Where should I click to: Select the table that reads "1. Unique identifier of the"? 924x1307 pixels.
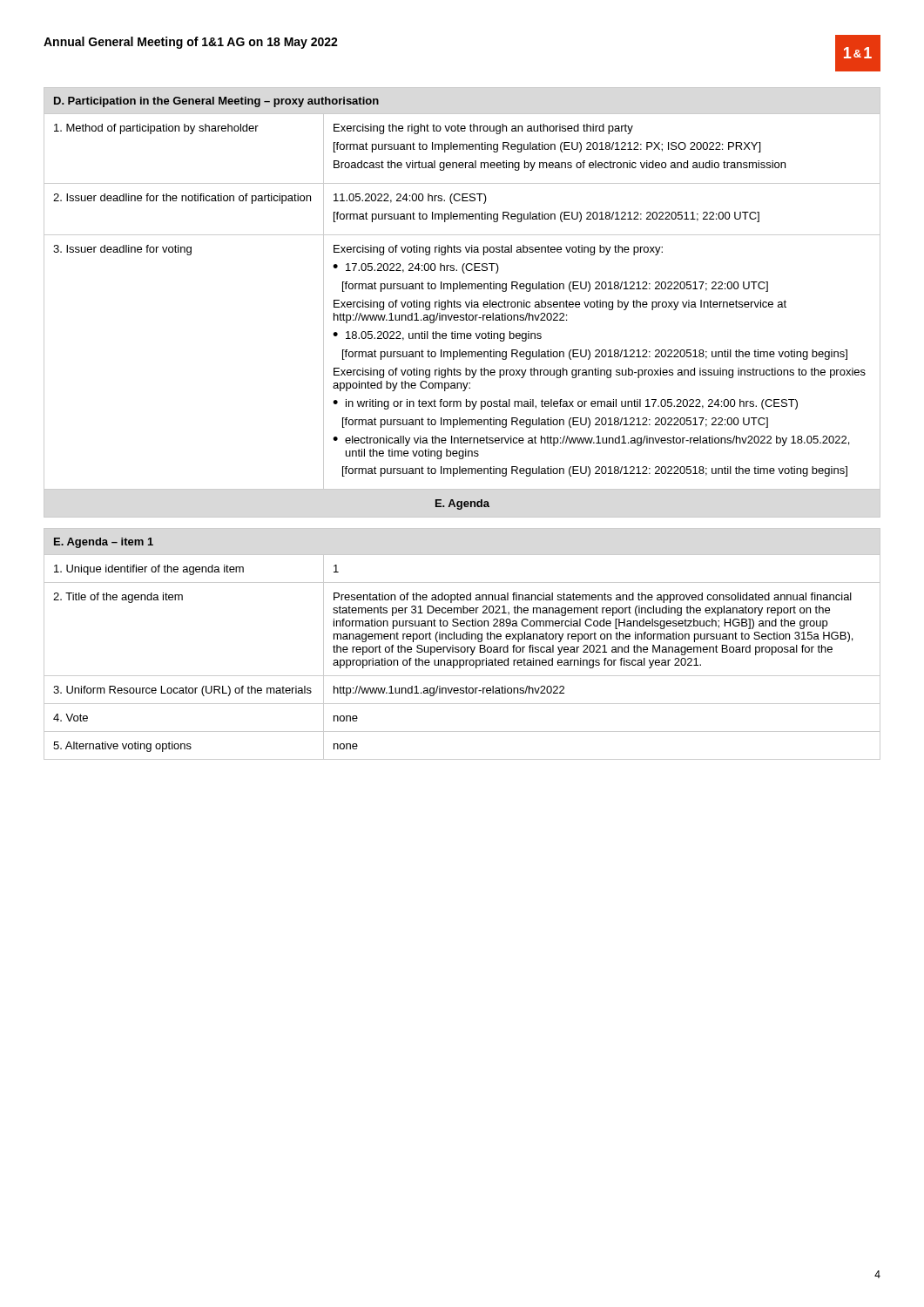pyautogui.click(x=462, y=644)
